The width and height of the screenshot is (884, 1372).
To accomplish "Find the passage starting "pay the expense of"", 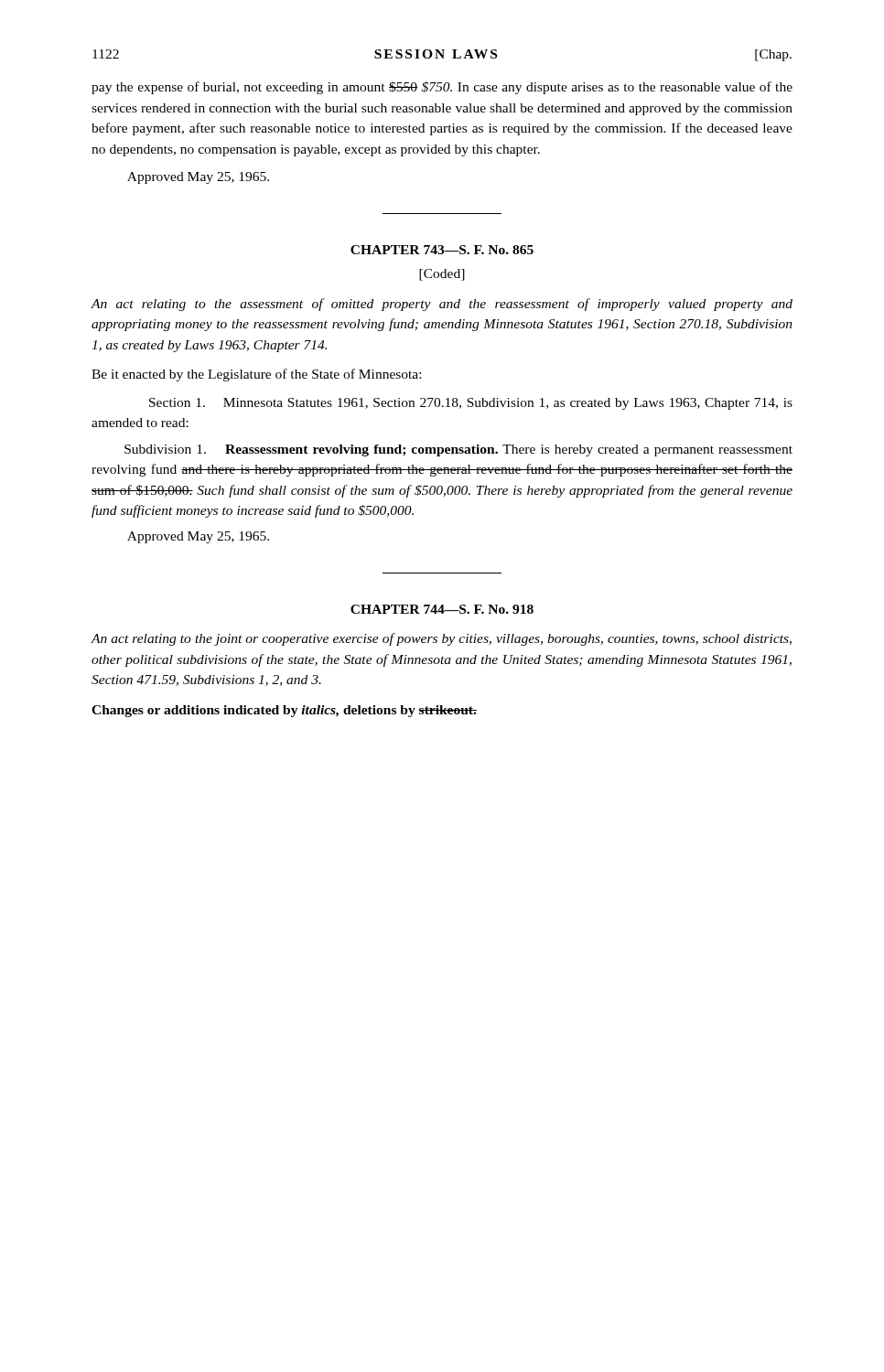I will point(442,118).
